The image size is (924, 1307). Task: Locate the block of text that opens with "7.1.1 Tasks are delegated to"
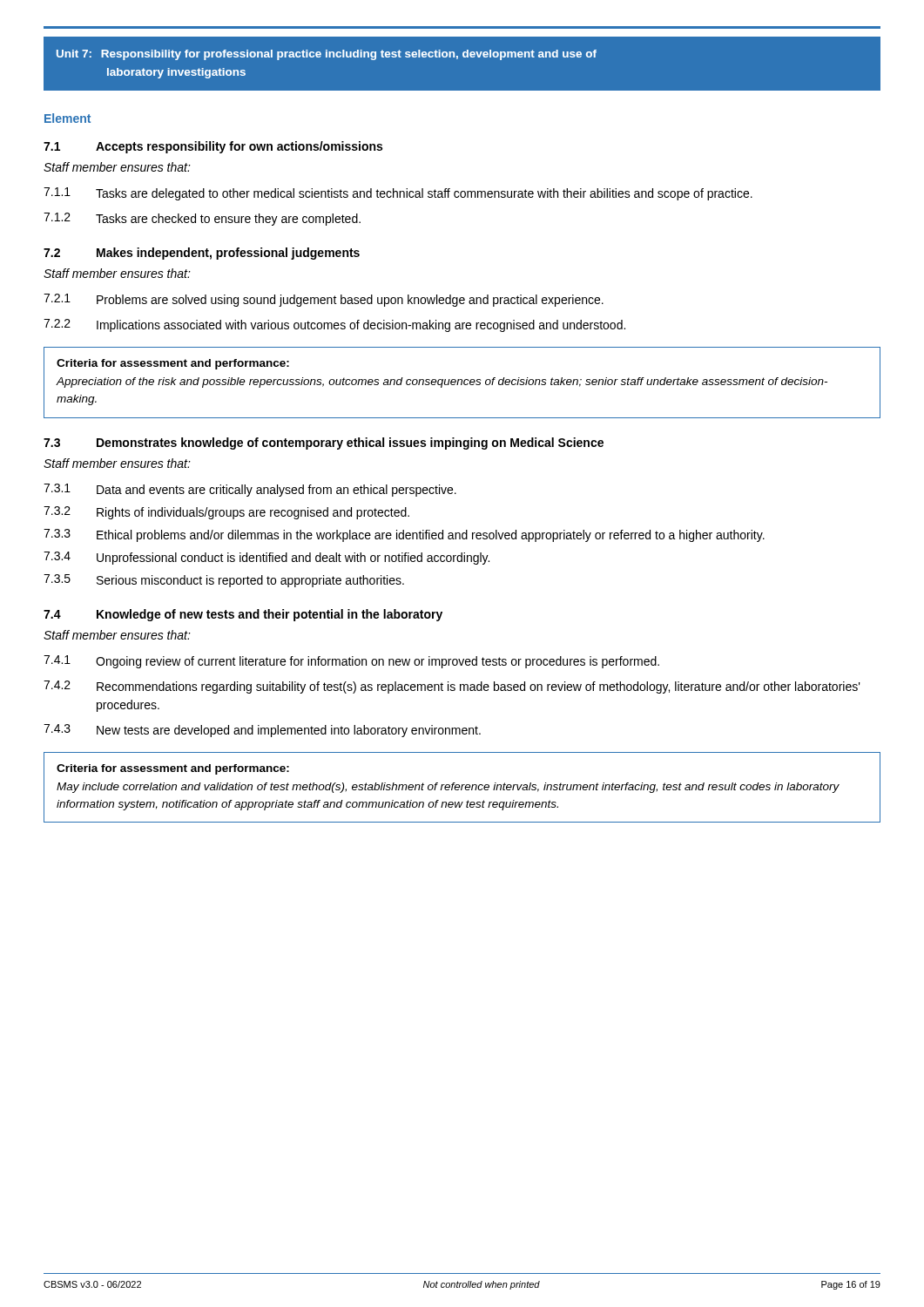click(x=398, y=194)
